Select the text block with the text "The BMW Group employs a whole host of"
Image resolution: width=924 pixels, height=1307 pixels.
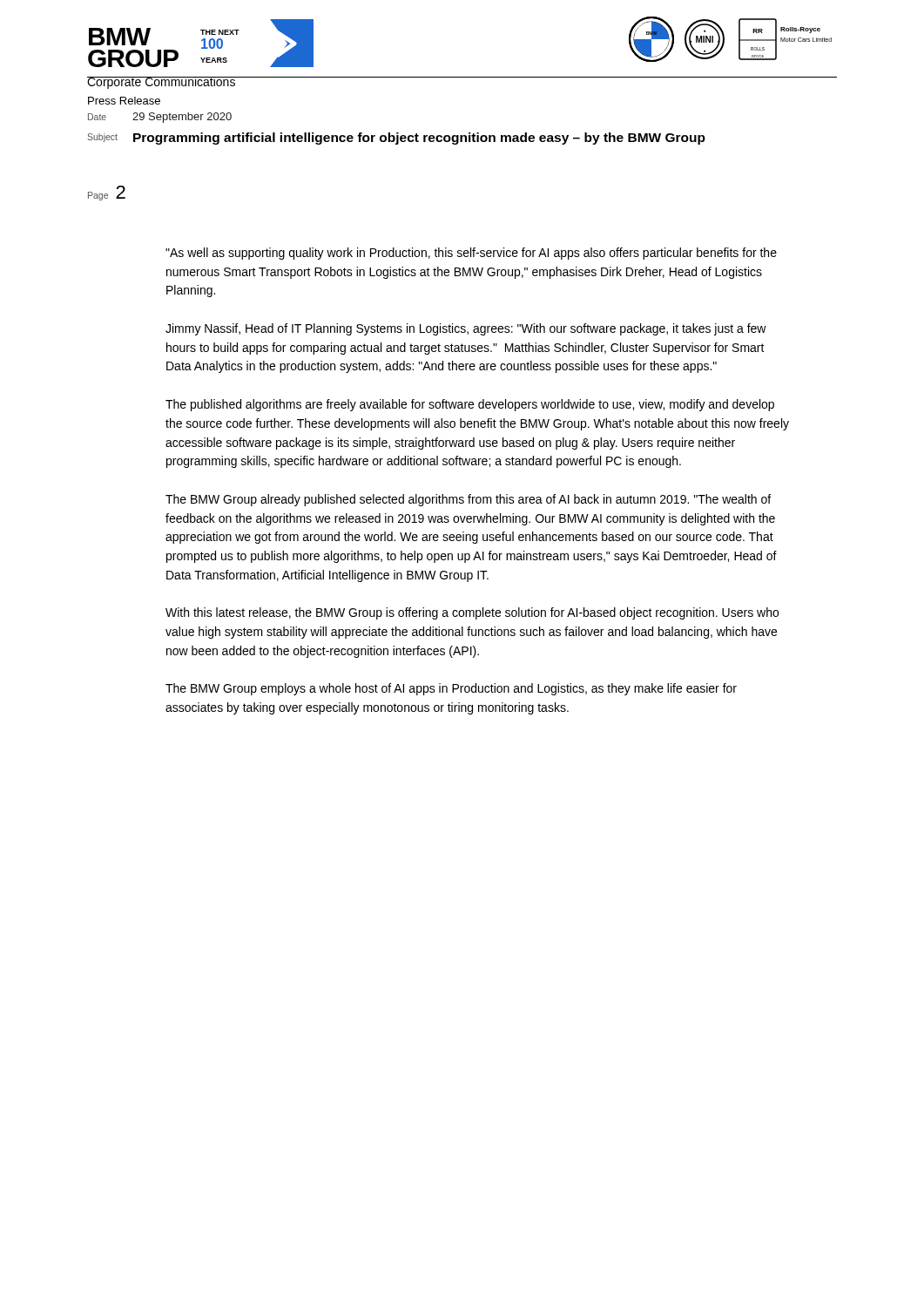tap(451, 698)
